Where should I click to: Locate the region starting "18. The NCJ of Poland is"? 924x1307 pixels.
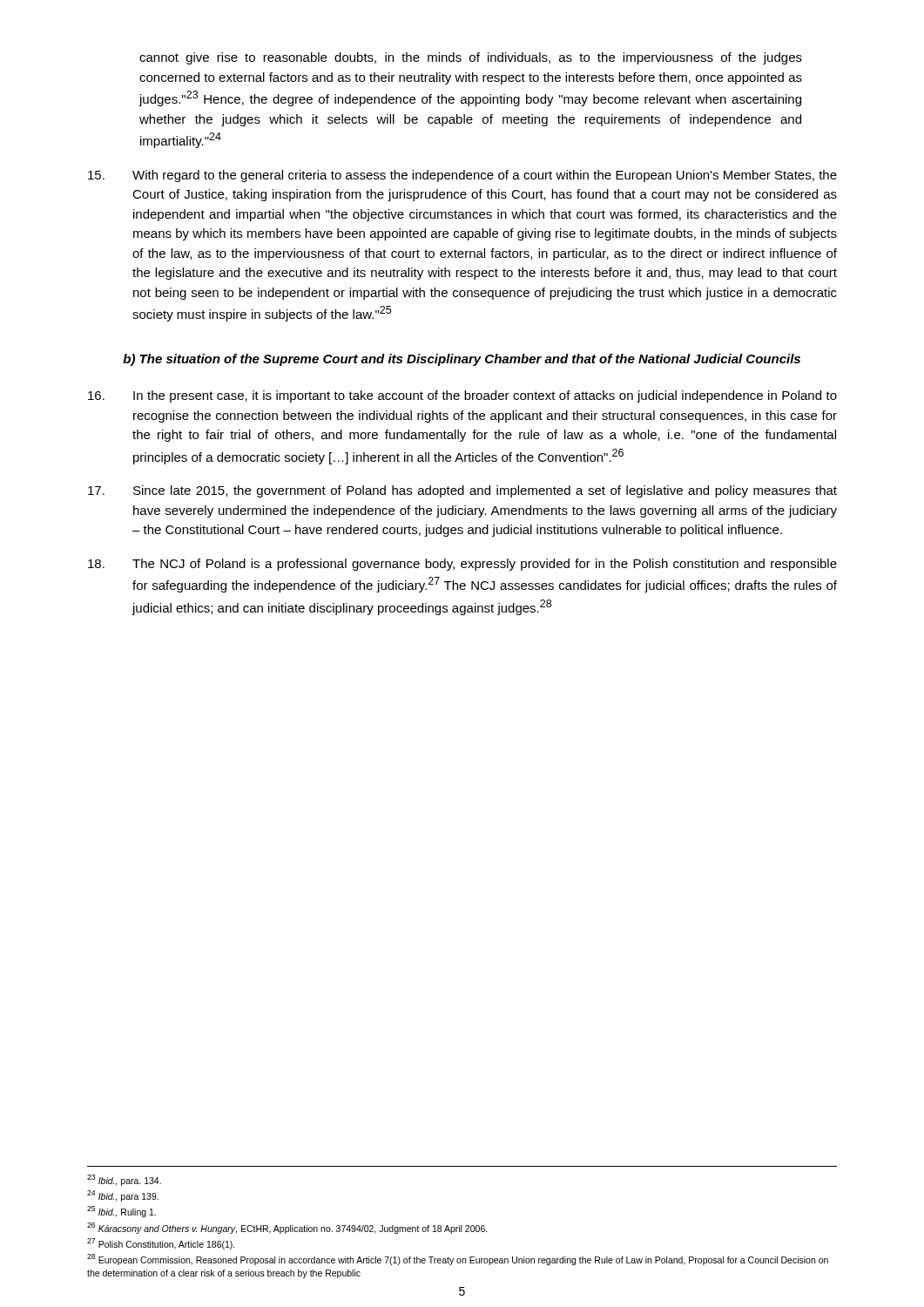pyautogui.click(x=462, y=586)
